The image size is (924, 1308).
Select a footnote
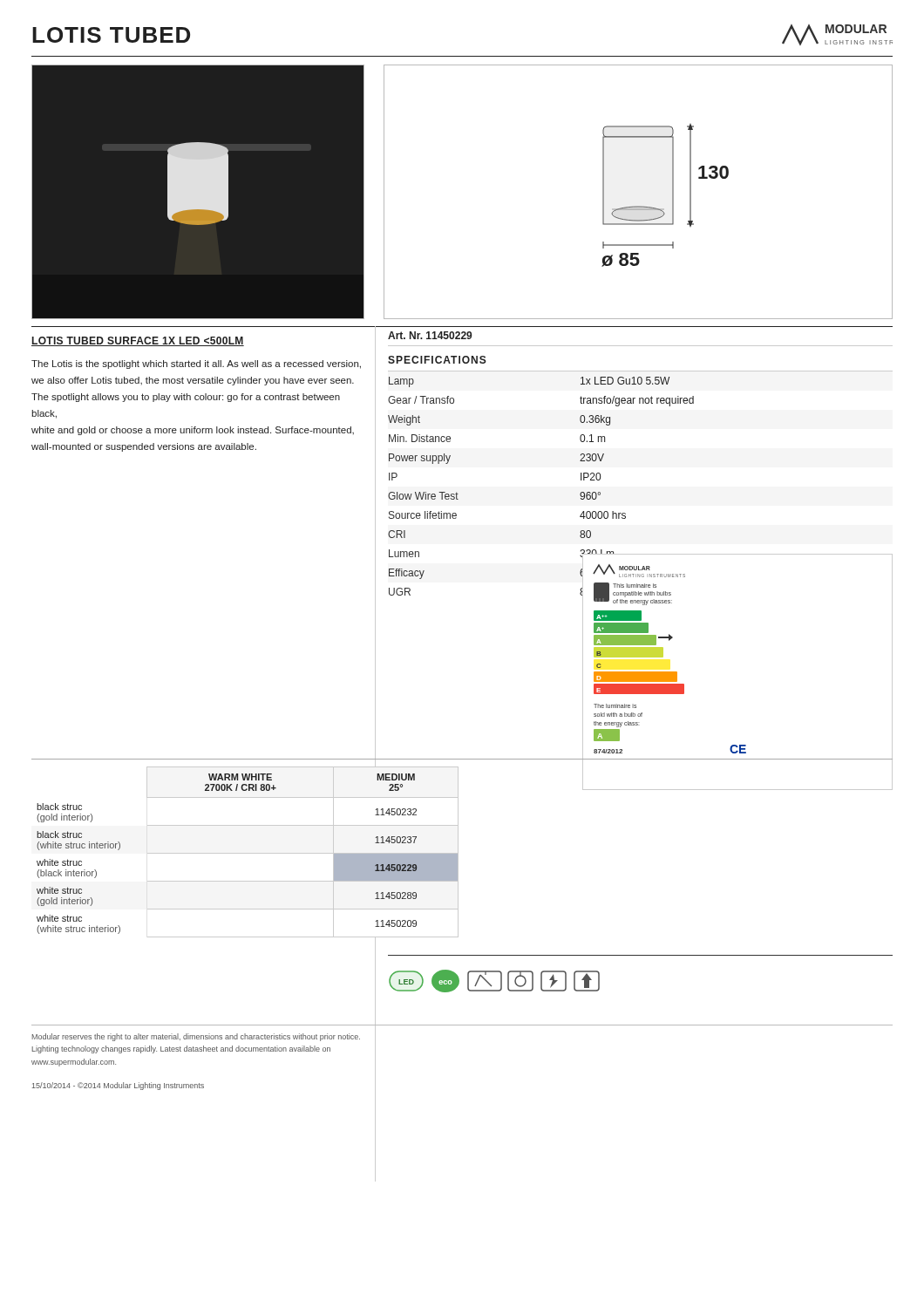[x=196, y=1049]
